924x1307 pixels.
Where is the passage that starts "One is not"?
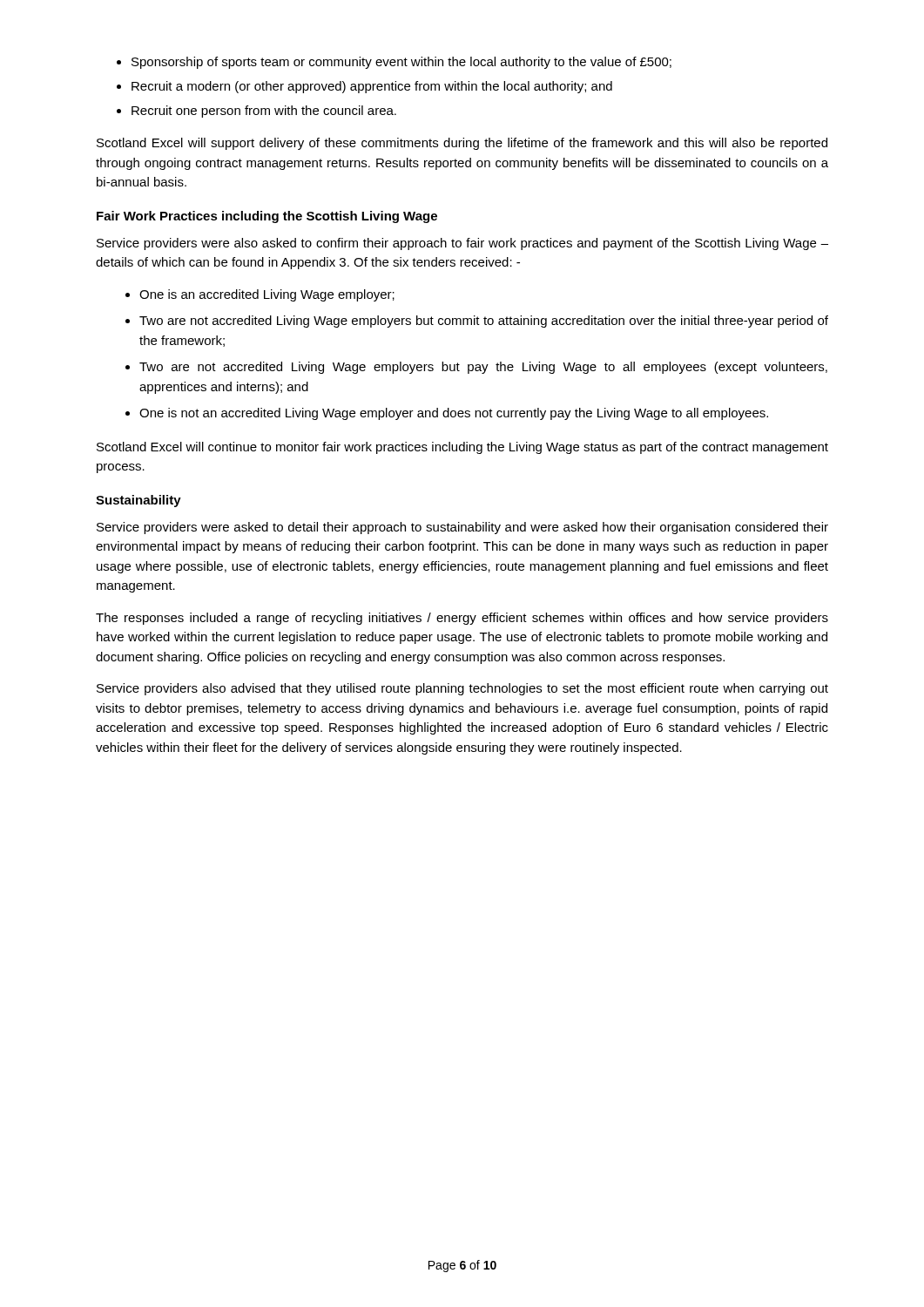click(x=484, y=413)
